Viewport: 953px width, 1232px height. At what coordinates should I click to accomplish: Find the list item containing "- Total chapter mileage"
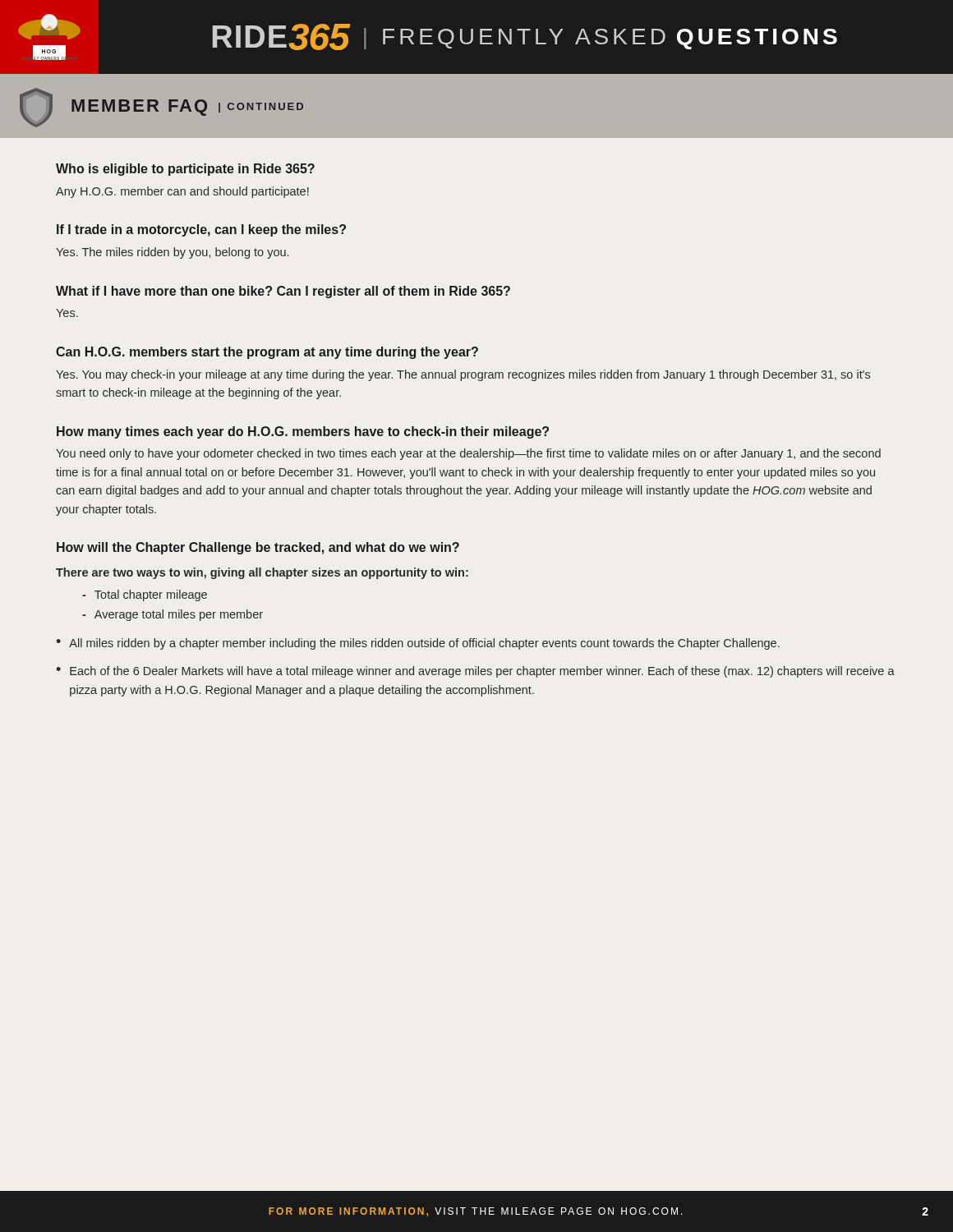(x=145, y=596)
